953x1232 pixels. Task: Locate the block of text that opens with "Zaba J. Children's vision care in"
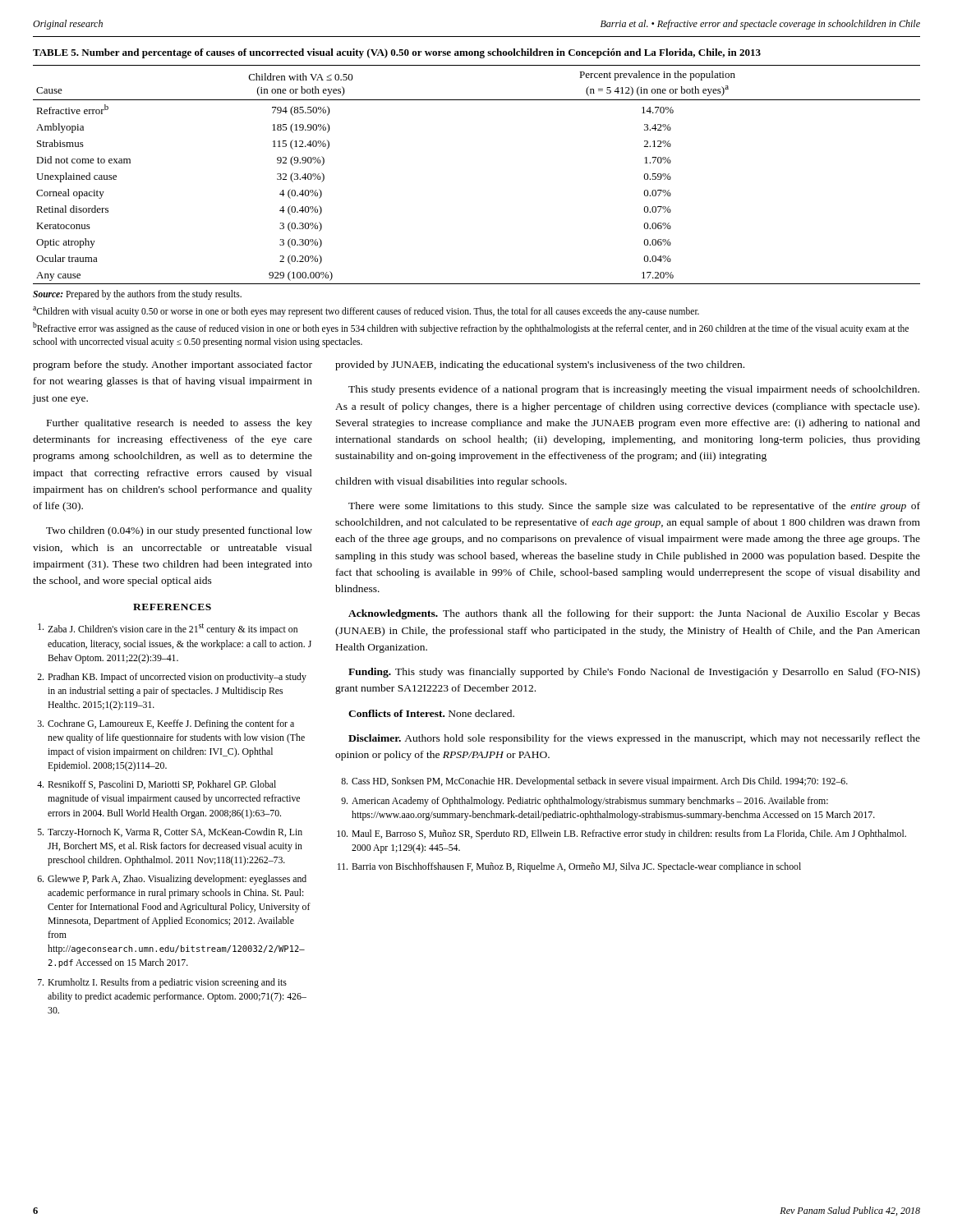(173, 643)
